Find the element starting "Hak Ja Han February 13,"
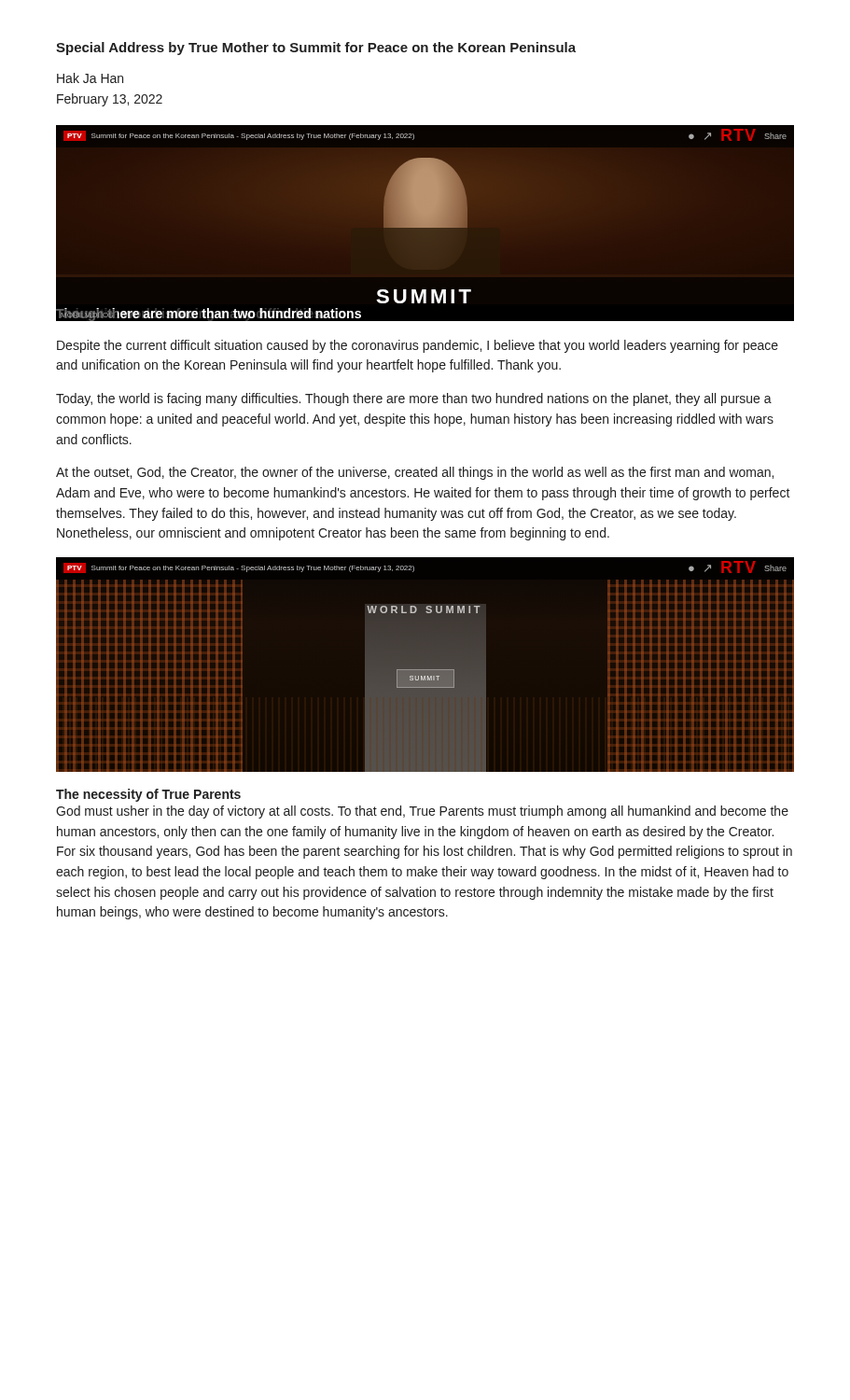 (x=109, y=89)
